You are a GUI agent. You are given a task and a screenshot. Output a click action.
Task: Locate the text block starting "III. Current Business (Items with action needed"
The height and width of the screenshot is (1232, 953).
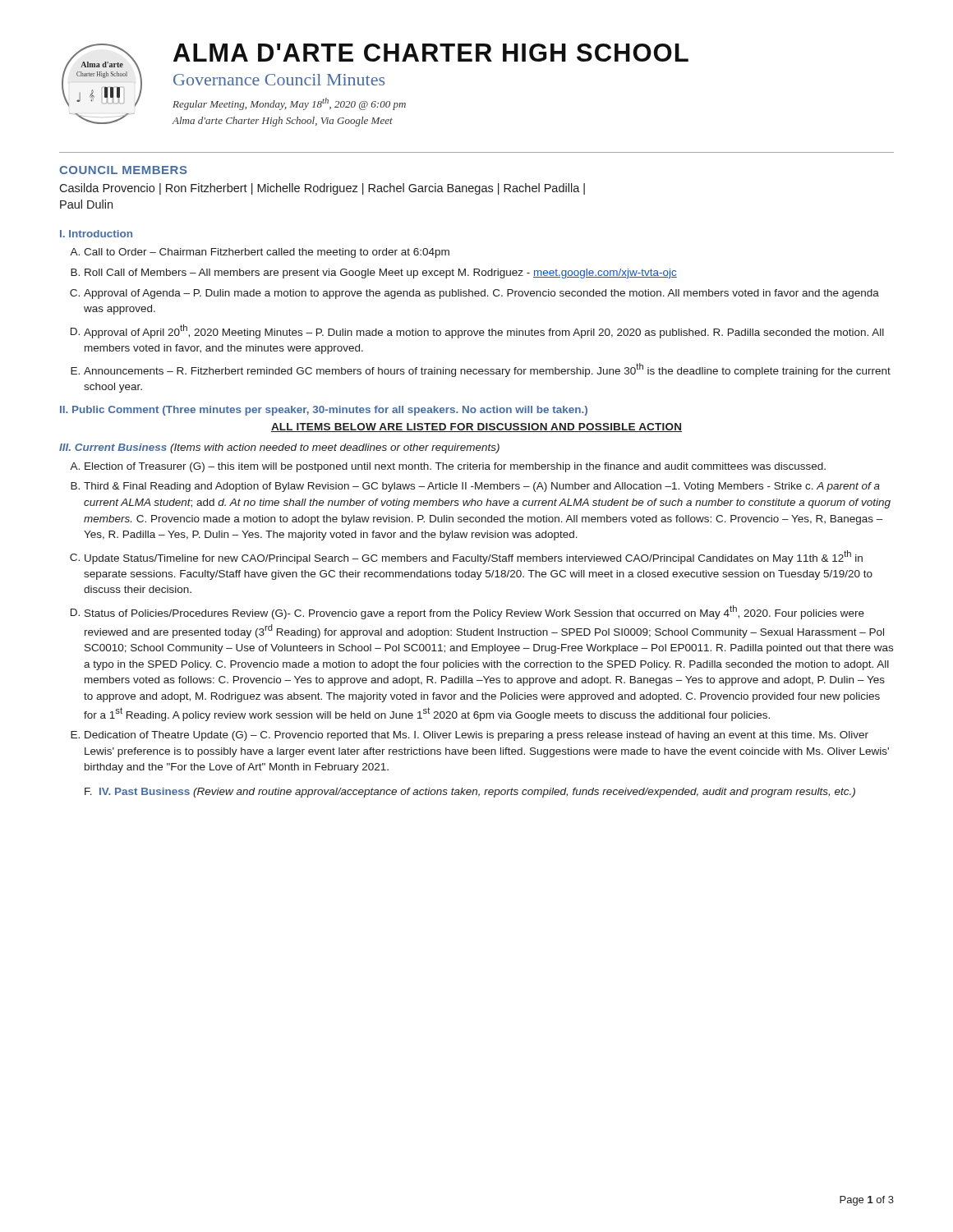tap(280, 447)
